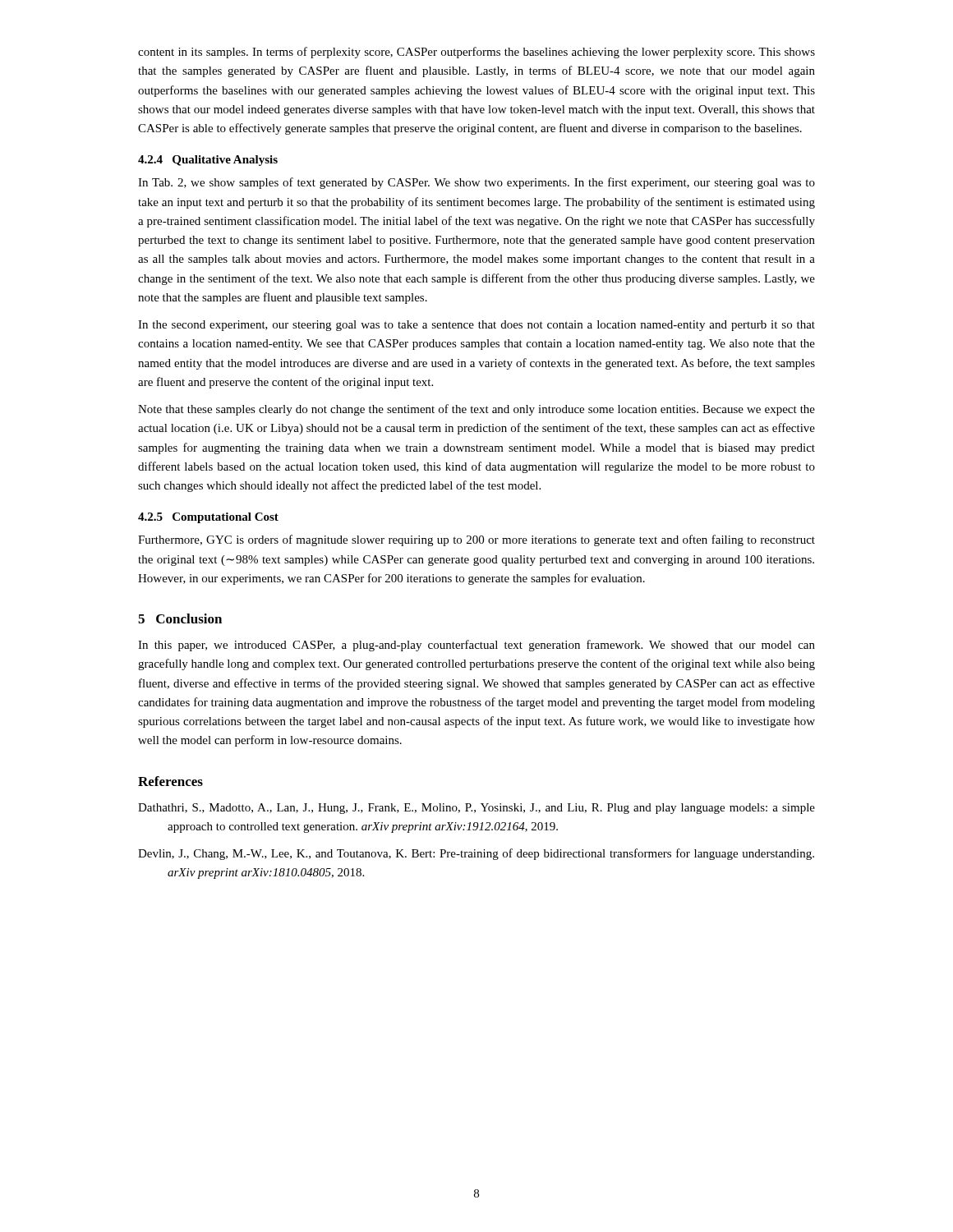Click on the region starting "4.2.5 Computational Cost"
The width and height of the screenshot is (953, 1232).
(x=208, y=517)
